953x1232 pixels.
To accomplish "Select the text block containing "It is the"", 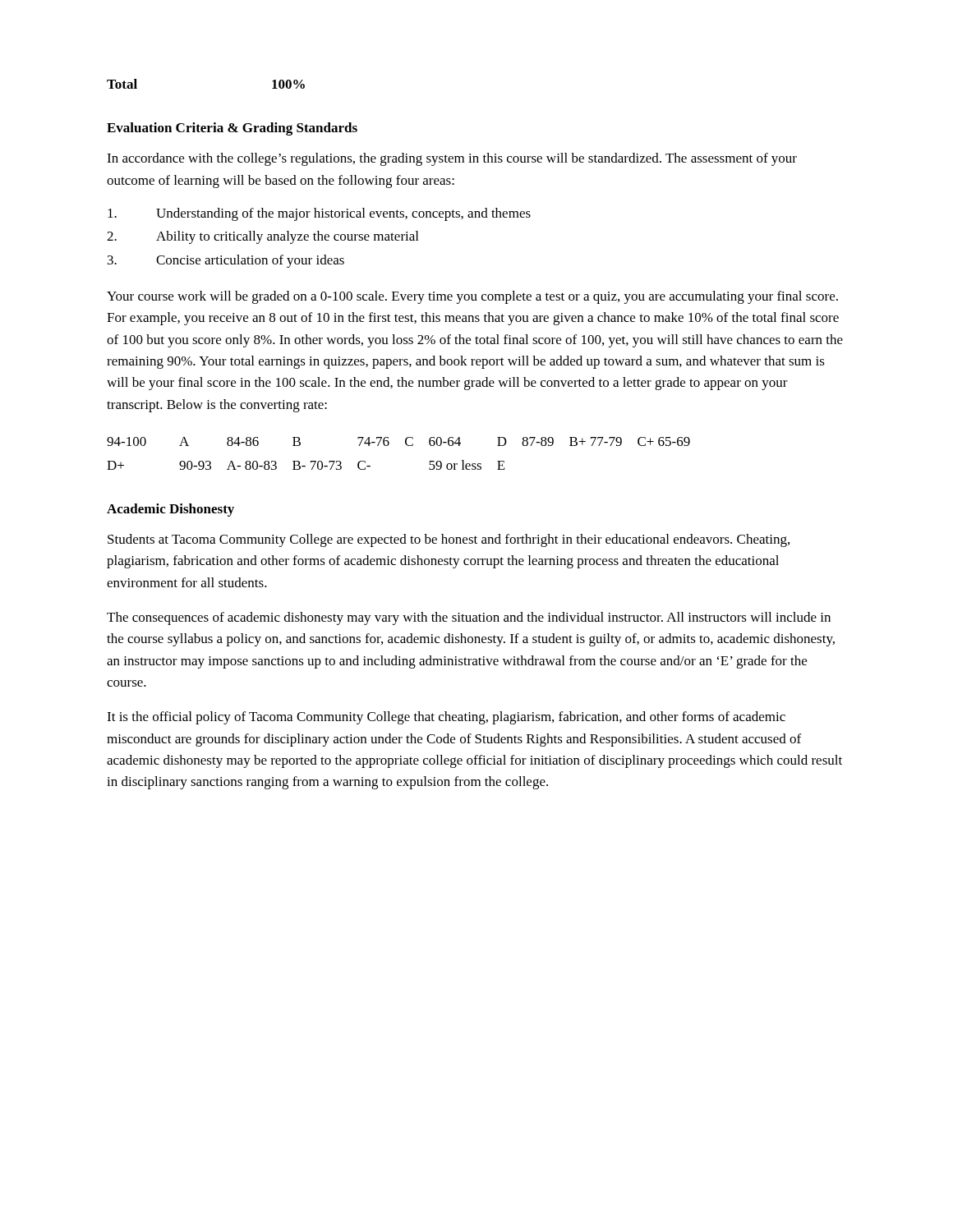I will point(475,749).
